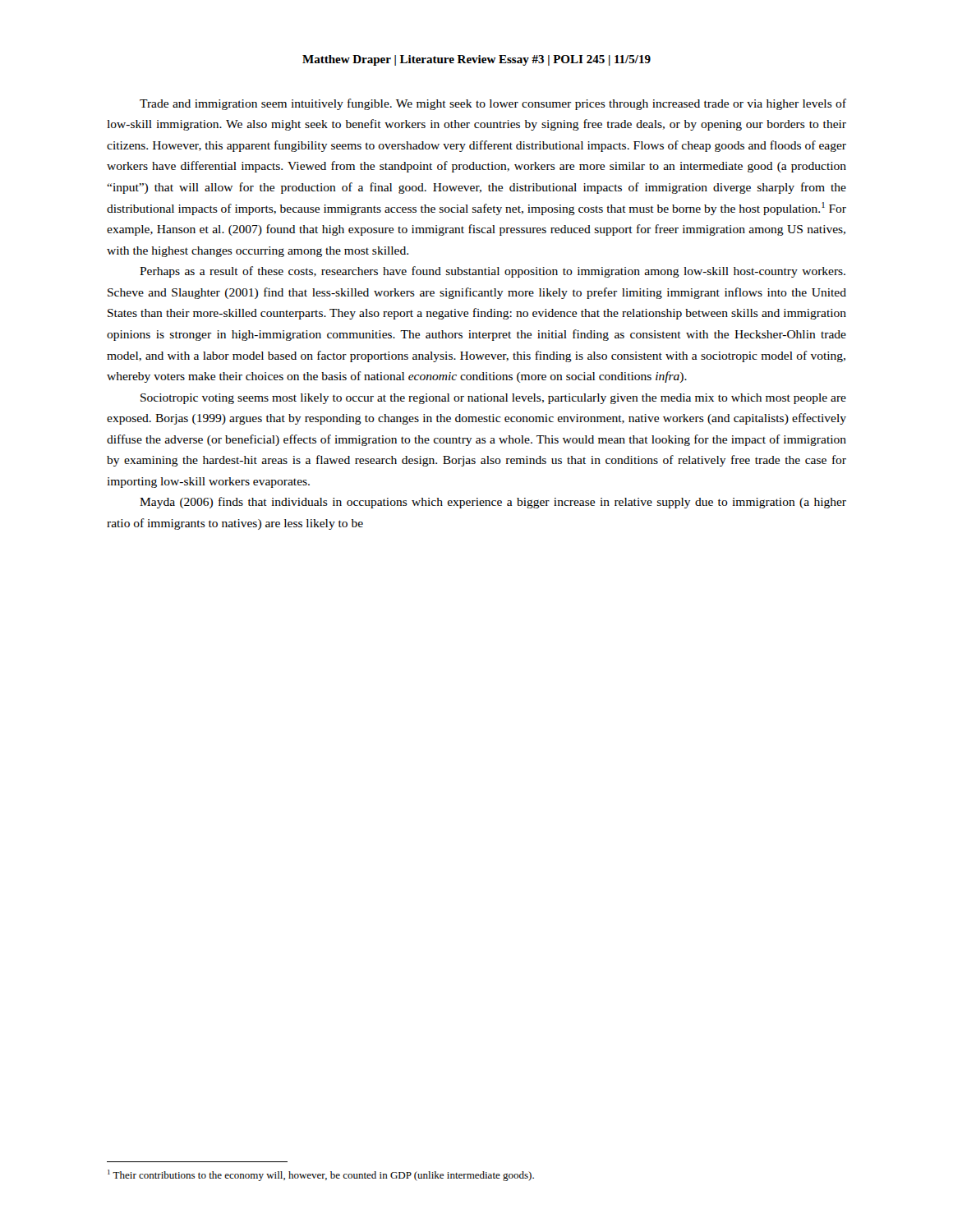Image resolution: width=953 pixels, height=1232 pixels.
Task: Point to the text starting "1 Their contributions to the"
Action: tap(321, 1171)
